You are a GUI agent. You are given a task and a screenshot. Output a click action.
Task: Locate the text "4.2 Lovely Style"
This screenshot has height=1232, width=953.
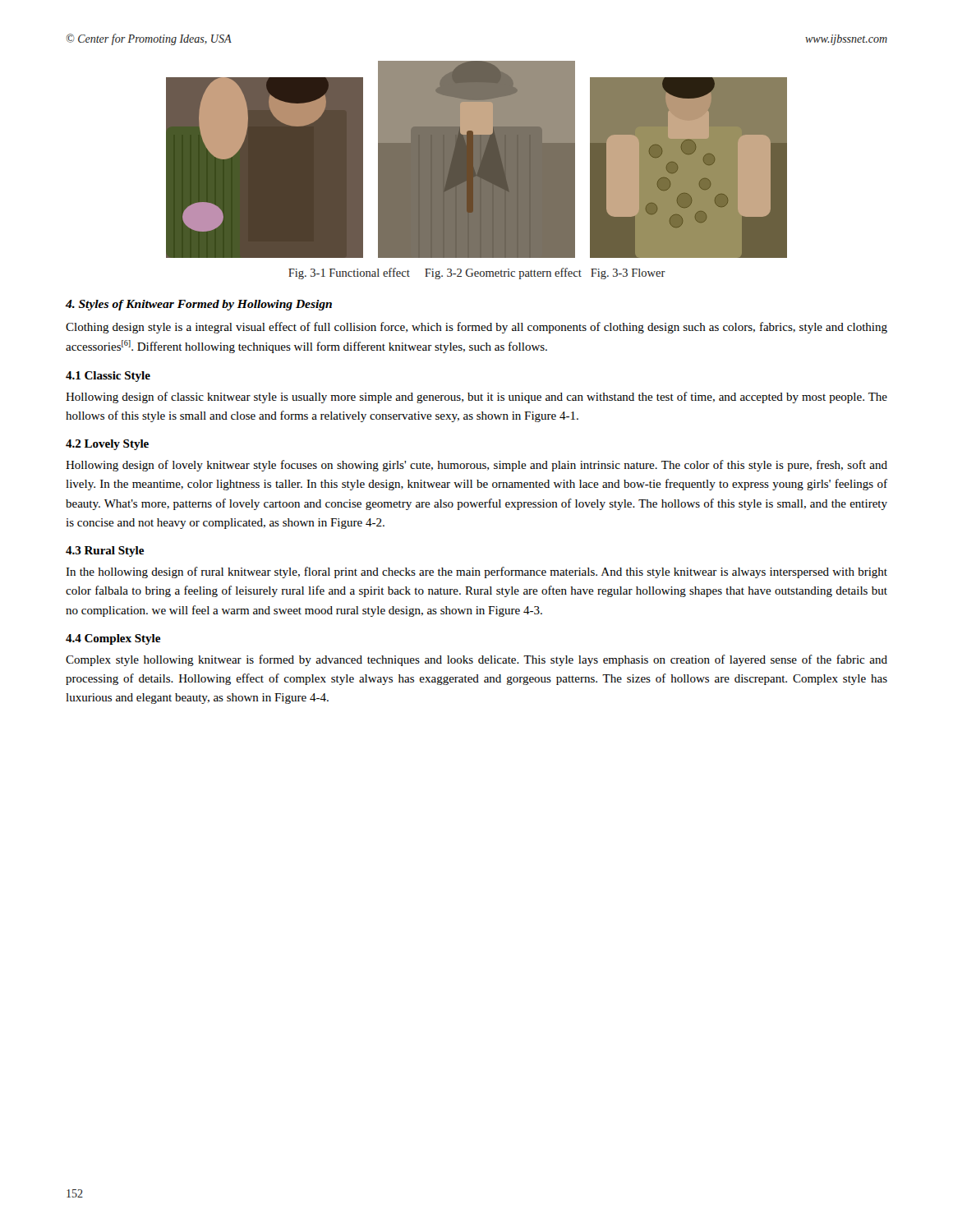point(107,444)
